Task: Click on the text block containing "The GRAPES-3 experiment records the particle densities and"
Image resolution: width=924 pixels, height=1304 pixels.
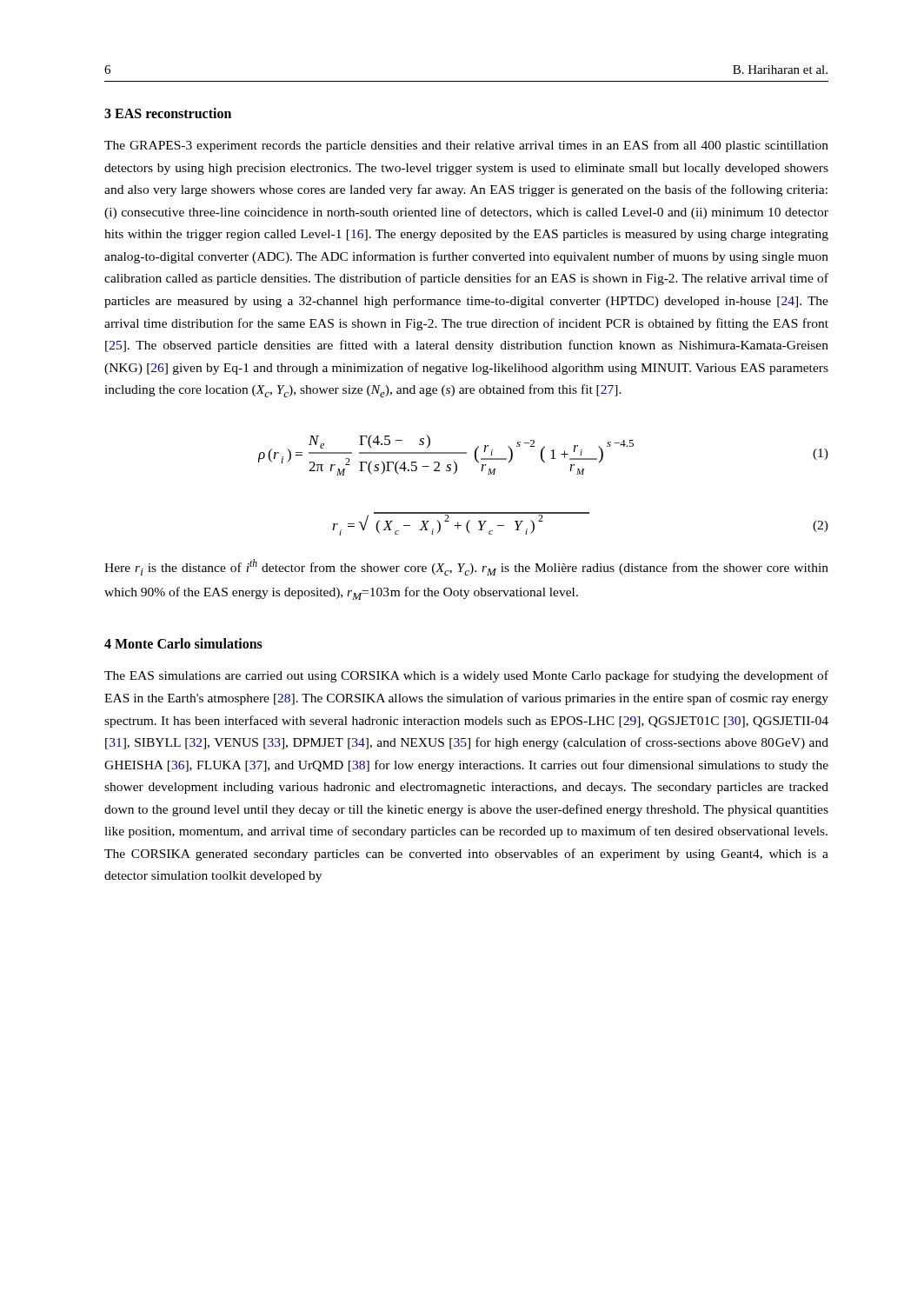Action: [466, 269]
